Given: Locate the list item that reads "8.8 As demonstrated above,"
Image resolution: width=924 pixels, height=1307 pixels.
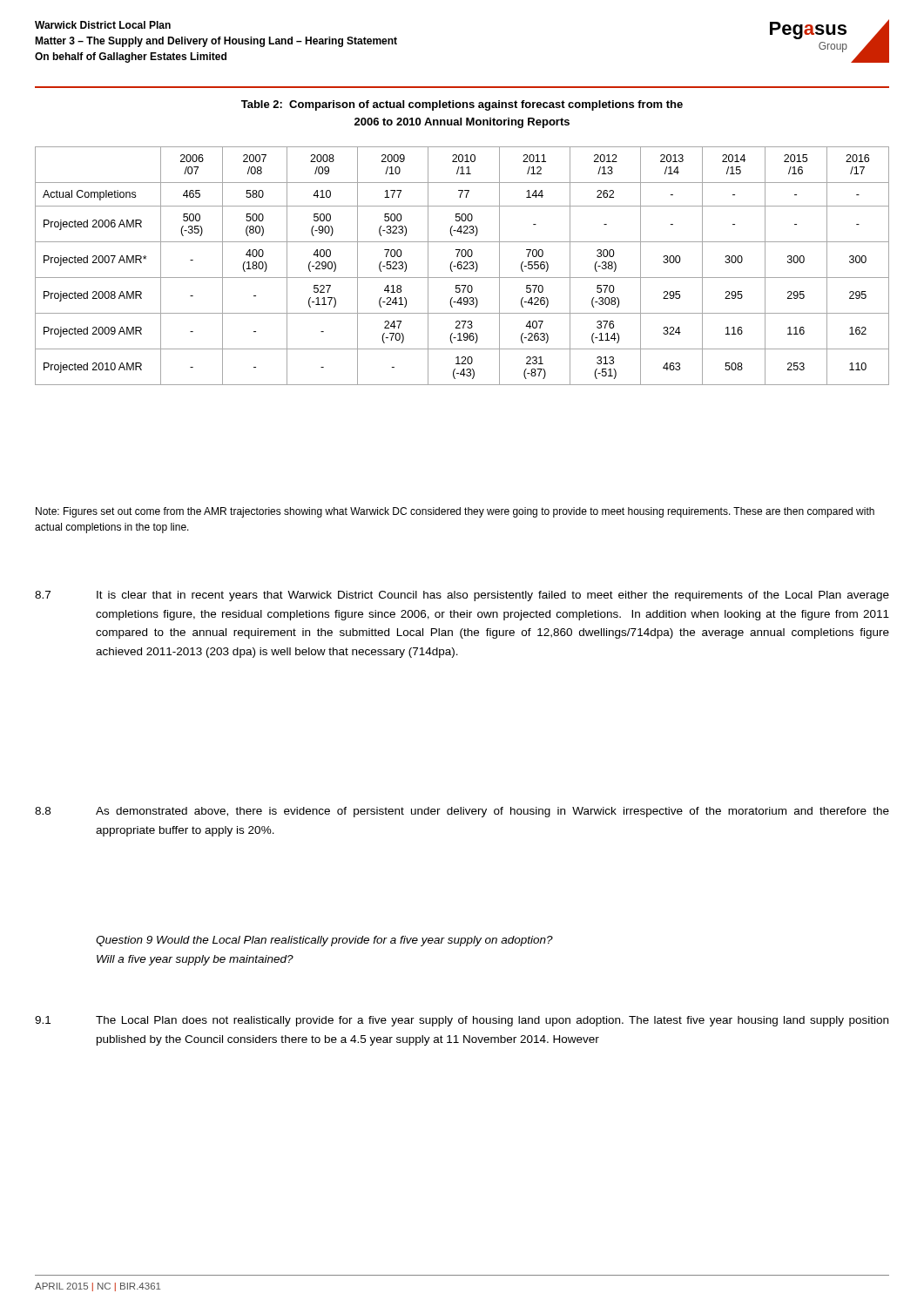Looking at the screenshot, I should 462,820.
